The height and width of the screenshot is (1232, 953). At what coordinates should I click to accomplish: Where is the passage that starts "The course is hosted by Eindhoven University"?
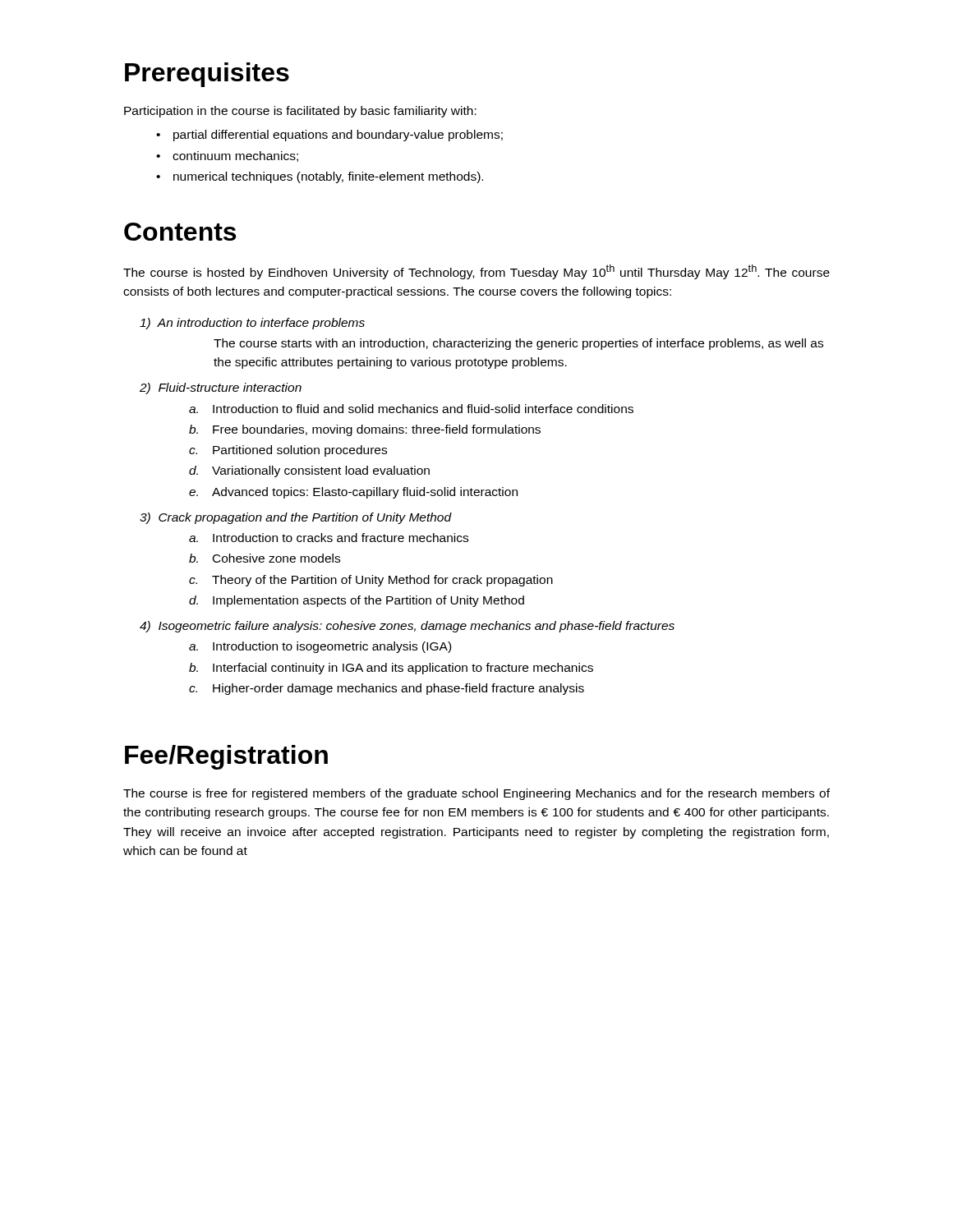[x=476, y=280]
